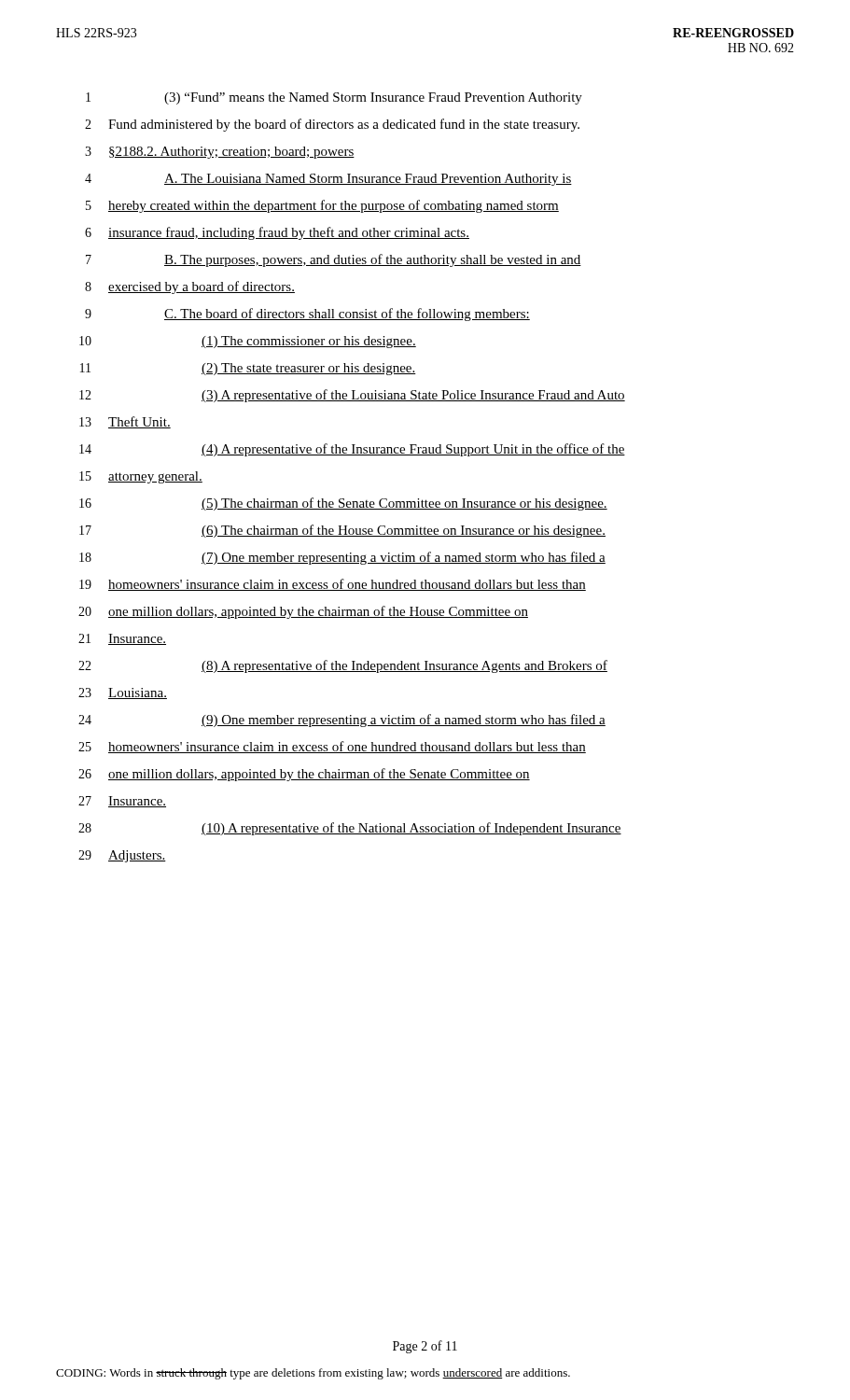Click on the list item that reads "18 (7) One member"
Screen dimensions: 1400x850
[425, 558]
